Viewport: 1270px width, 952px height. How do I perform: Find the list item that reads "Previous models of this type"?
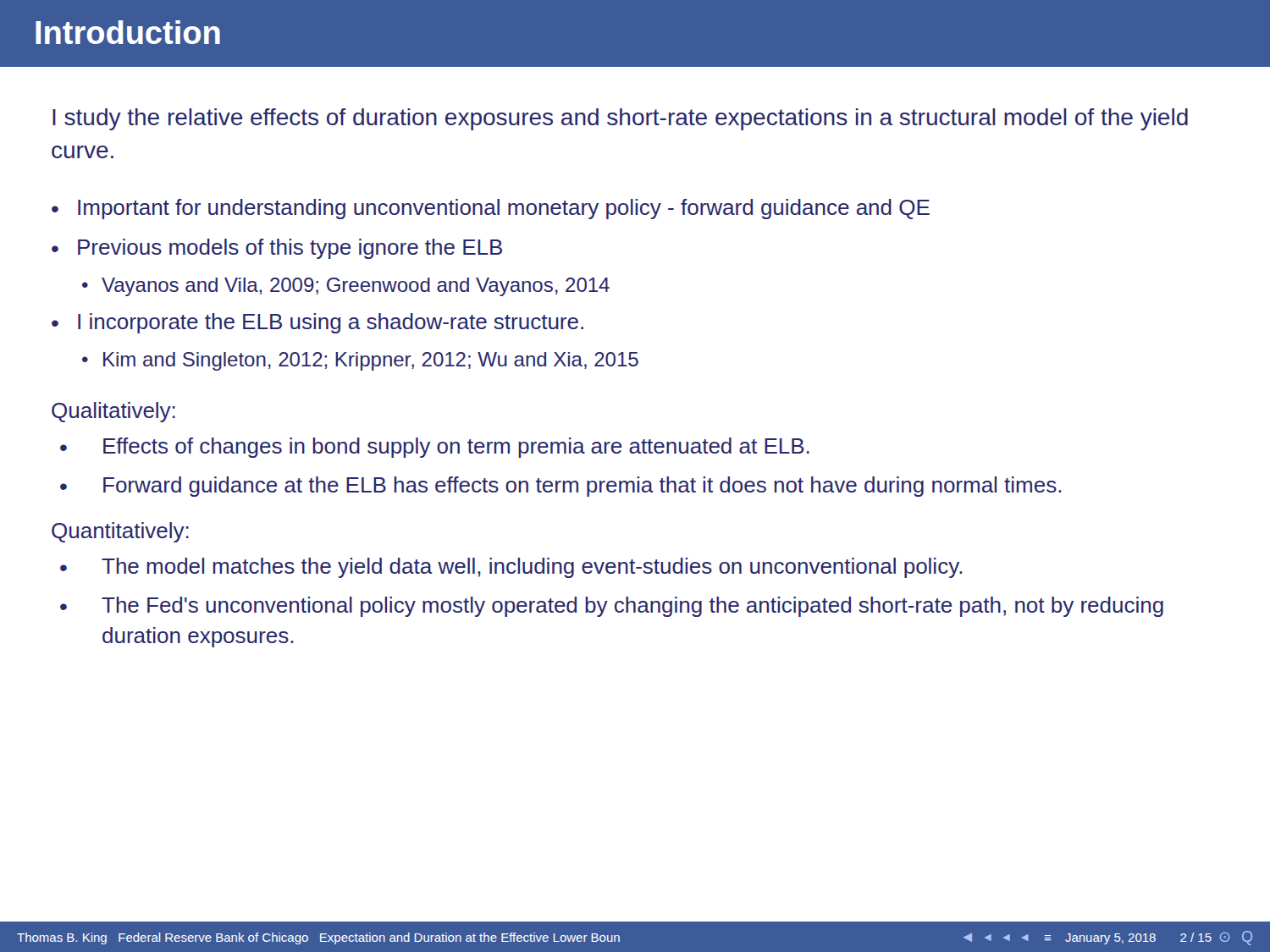coord(290,247)
